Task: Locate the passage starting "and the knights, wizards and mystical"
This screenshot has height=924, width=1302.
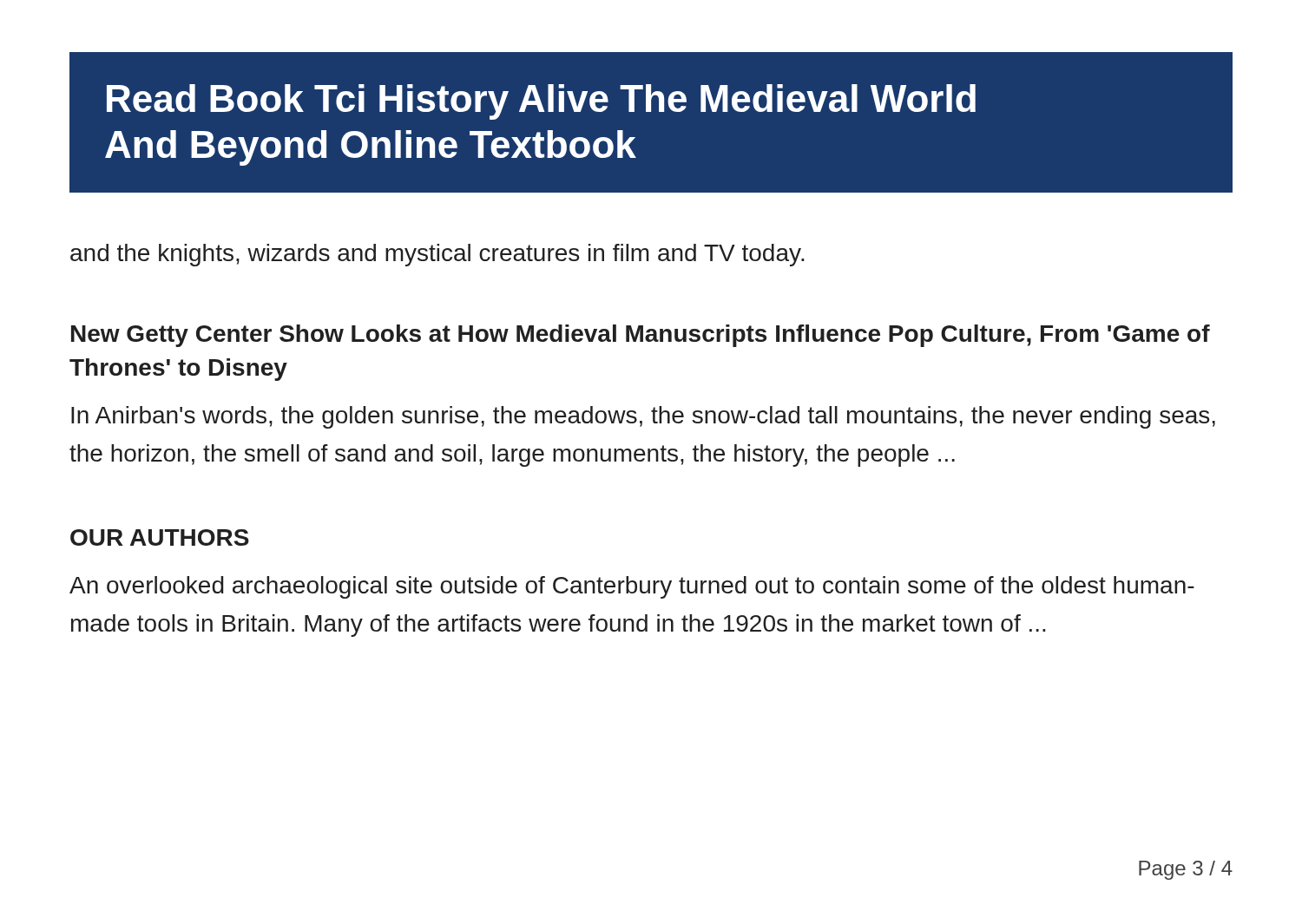Action: (438, 253)
